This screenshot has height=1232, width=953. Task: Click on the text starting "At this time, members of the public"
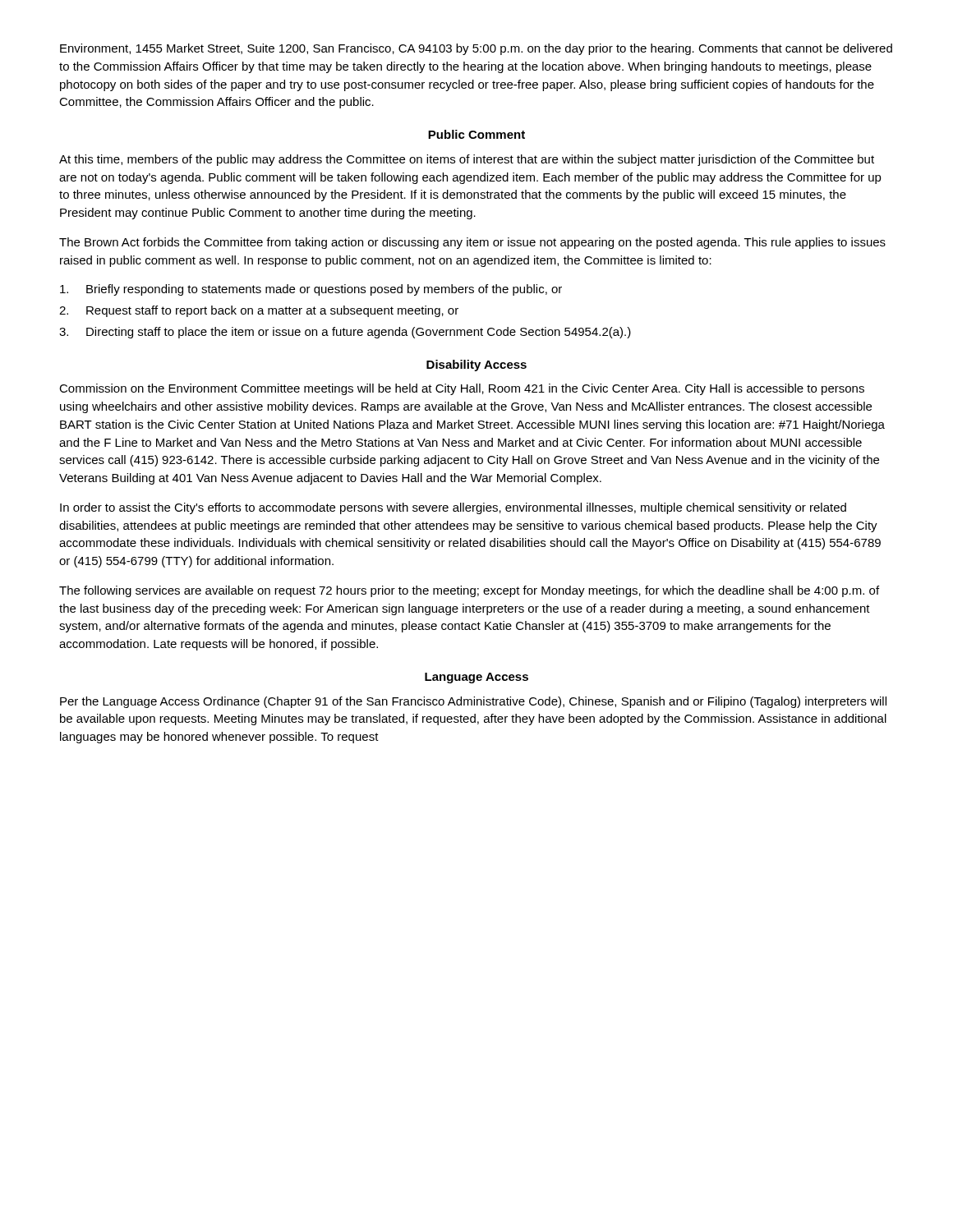point(470,186)
